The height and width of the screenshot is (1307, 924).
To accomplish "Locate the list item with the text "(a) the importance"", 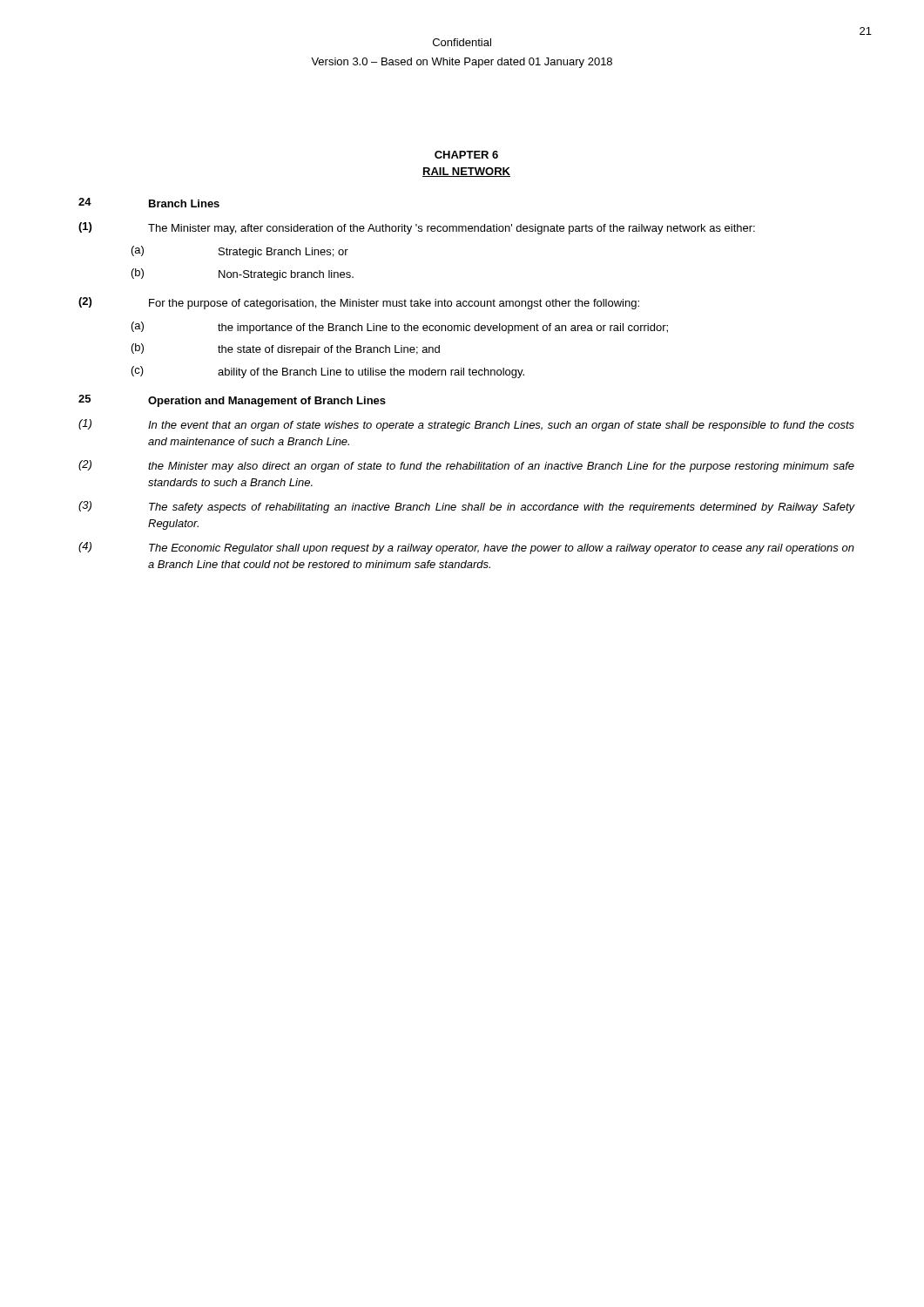I will click(x=466, y=327).
